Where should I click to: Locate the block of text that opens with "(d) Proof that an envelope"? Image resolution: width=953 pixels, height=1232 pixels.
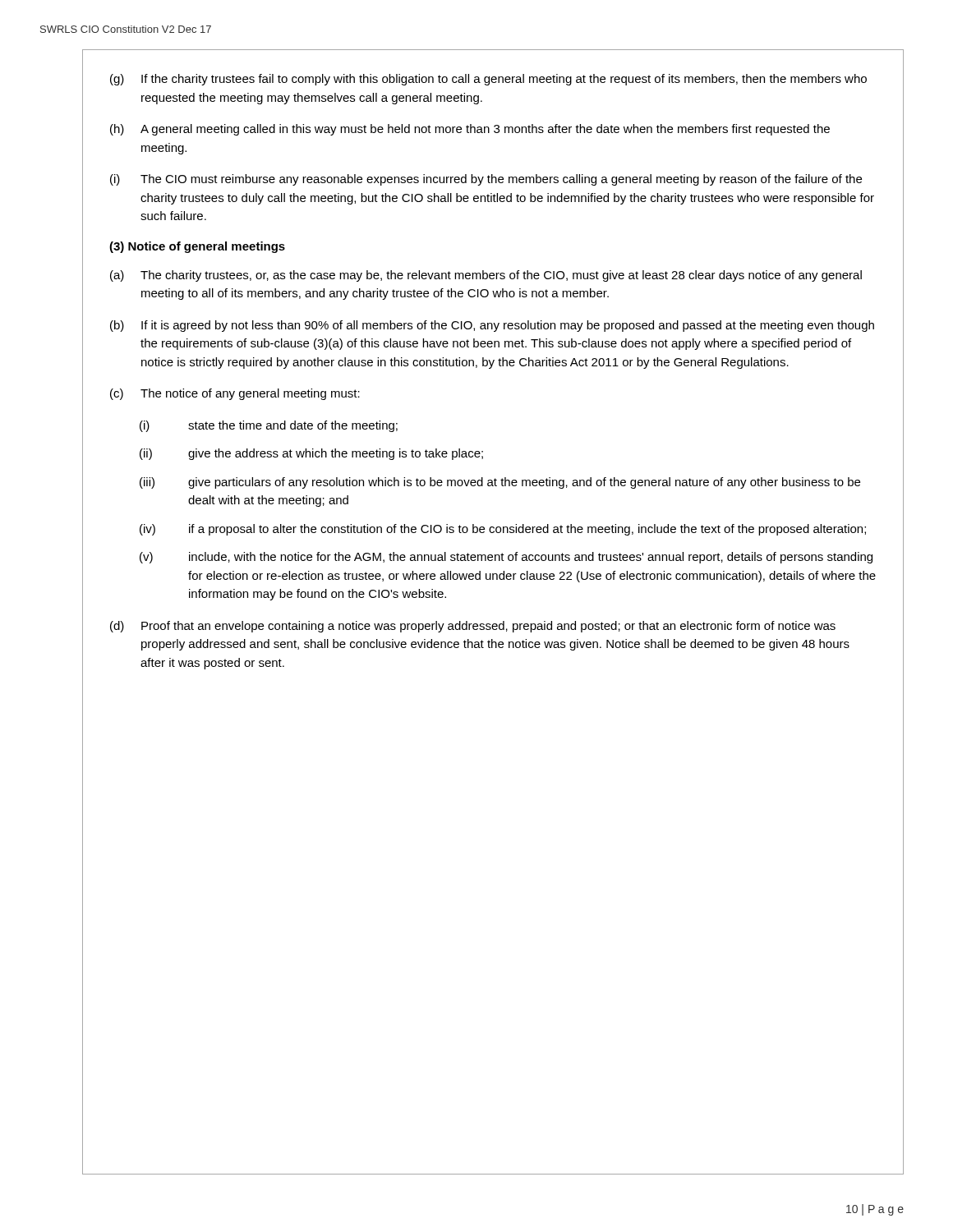(x=493, y=644)
